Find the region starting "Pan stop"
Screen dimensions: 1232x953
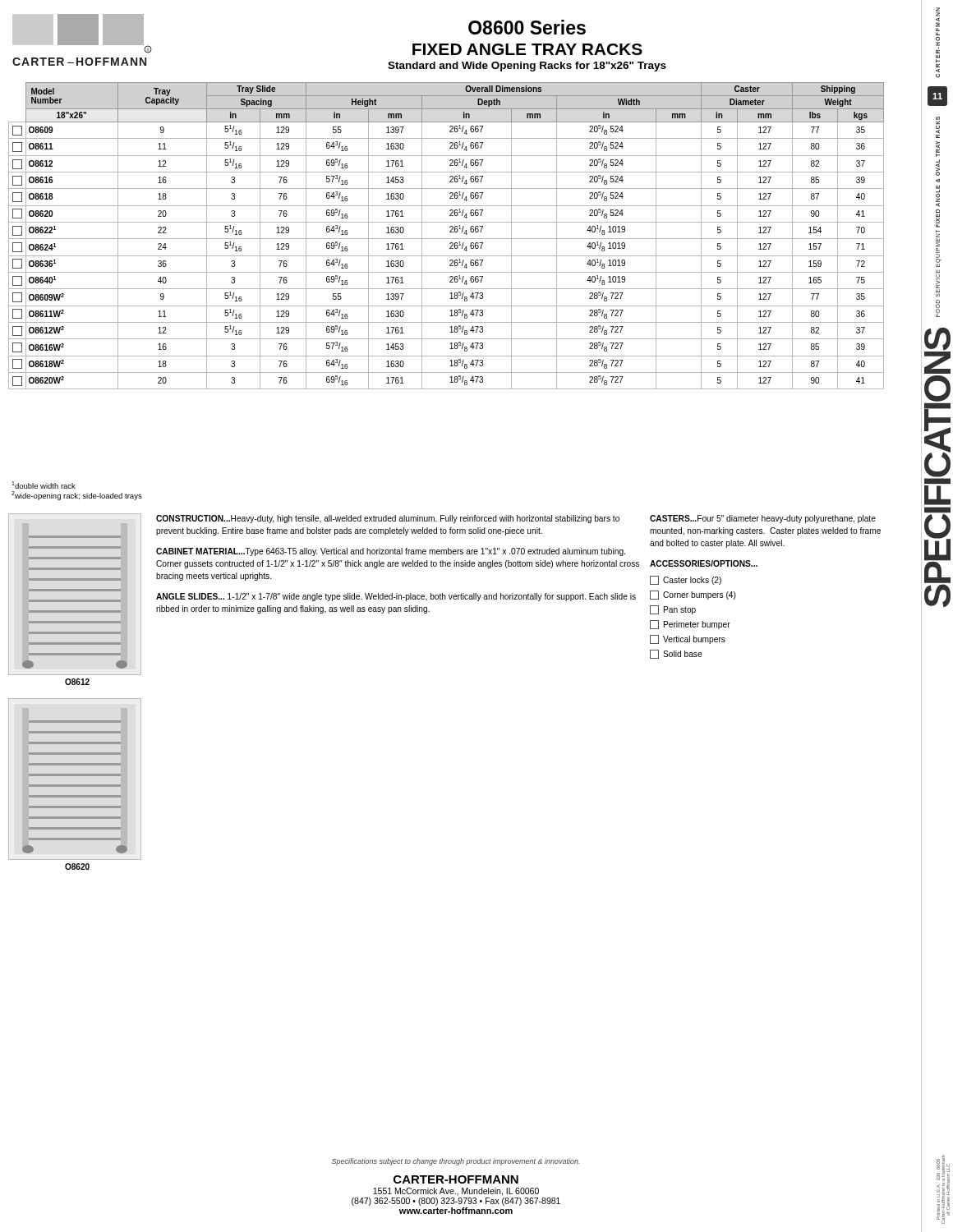673,610
